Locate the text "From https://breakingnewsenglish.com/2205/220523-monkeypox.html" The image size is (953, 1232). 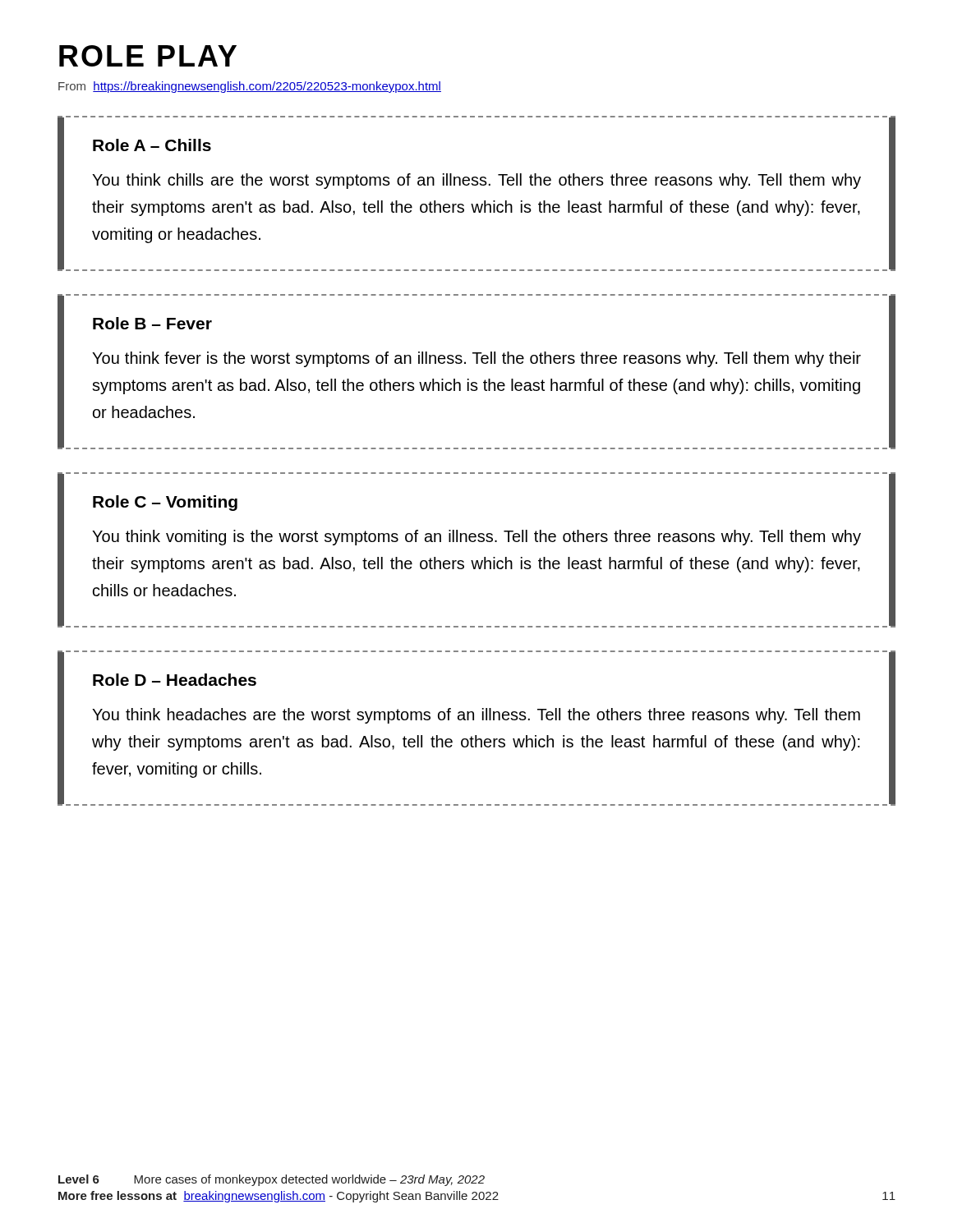point(249,86)
